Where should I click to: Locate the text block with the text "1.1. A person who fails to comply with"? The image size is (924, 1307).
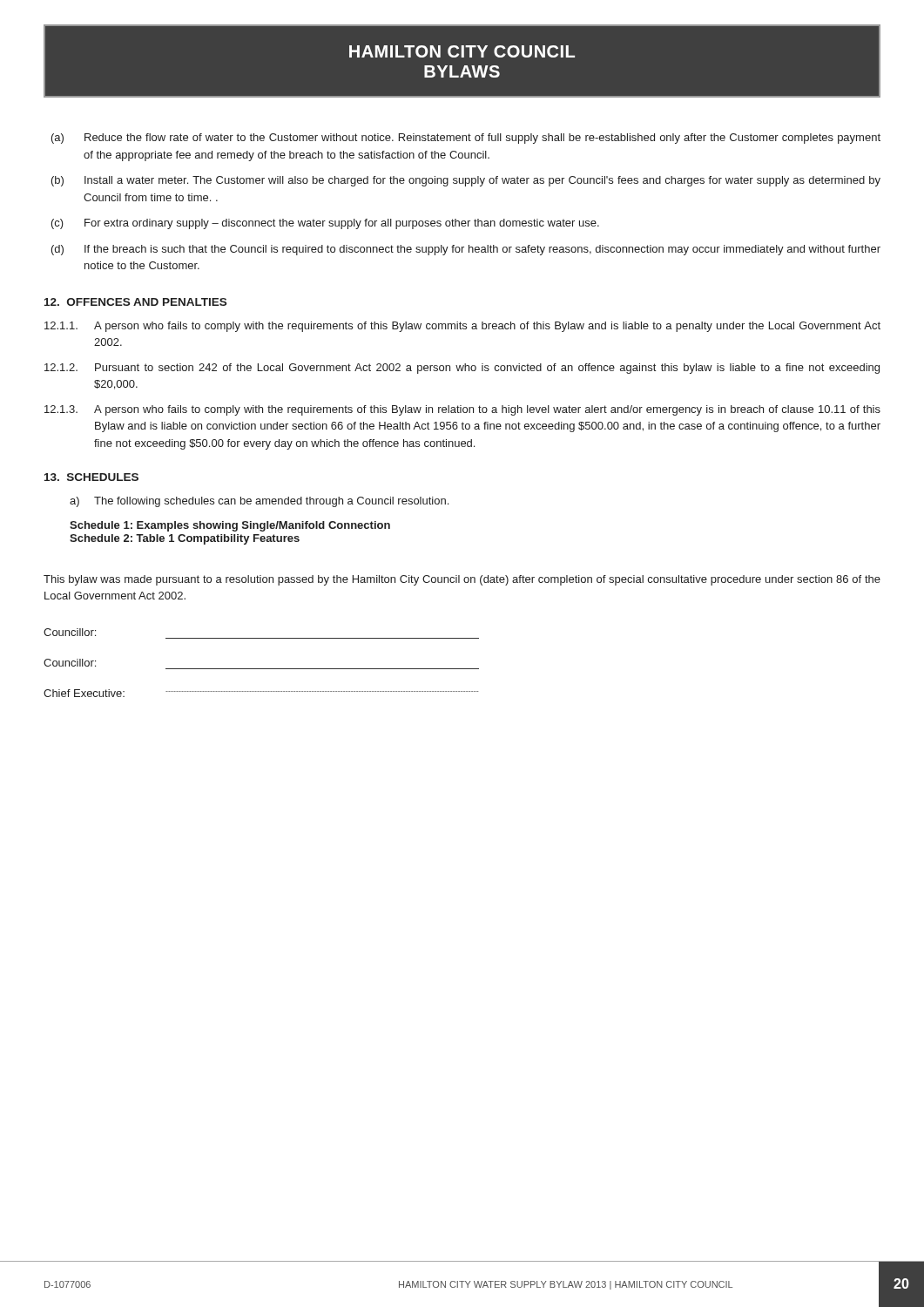[x=462, y=334]
